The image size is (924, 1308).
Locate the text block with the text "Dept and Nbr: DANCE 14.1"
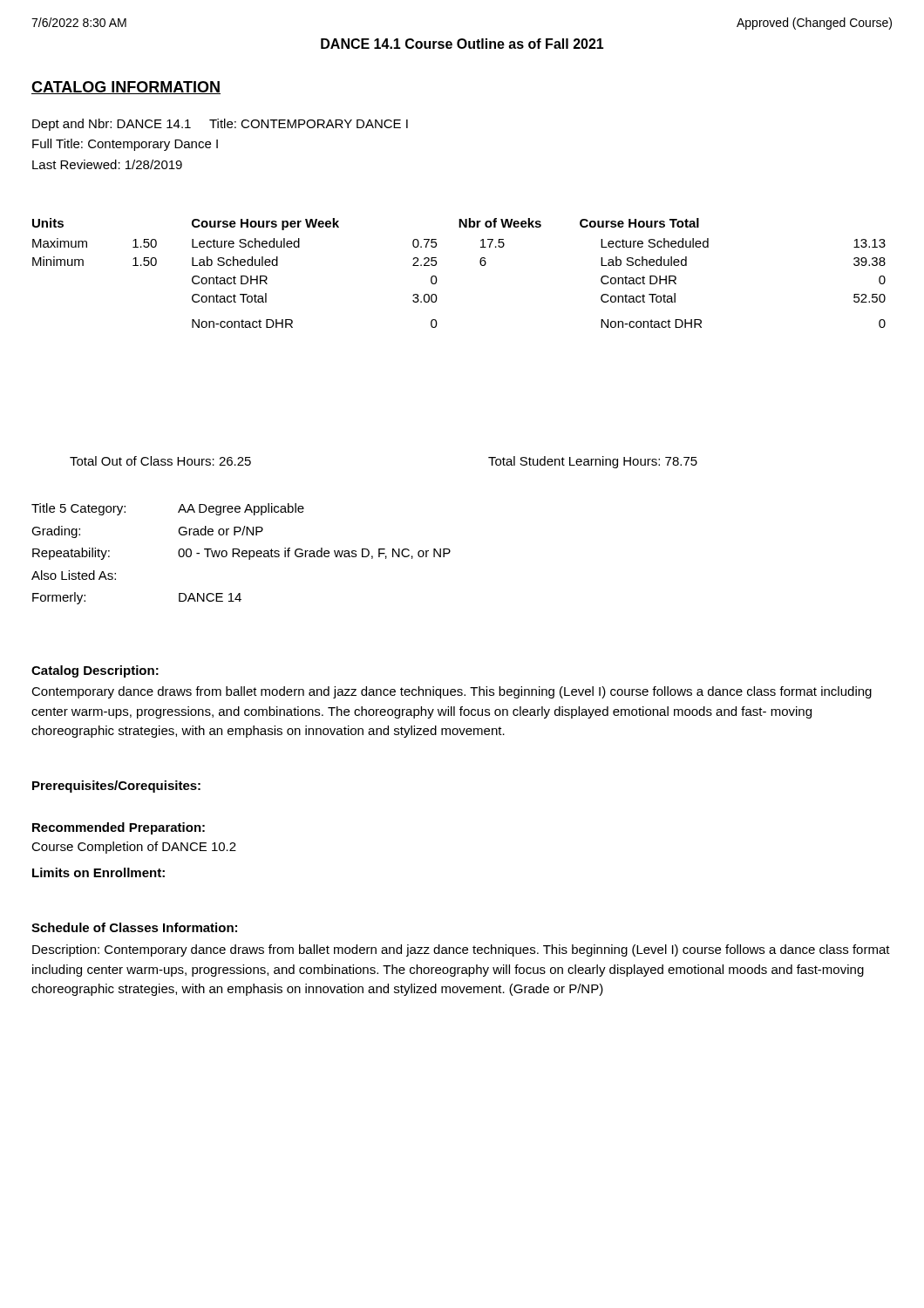[x=220, y=144]
